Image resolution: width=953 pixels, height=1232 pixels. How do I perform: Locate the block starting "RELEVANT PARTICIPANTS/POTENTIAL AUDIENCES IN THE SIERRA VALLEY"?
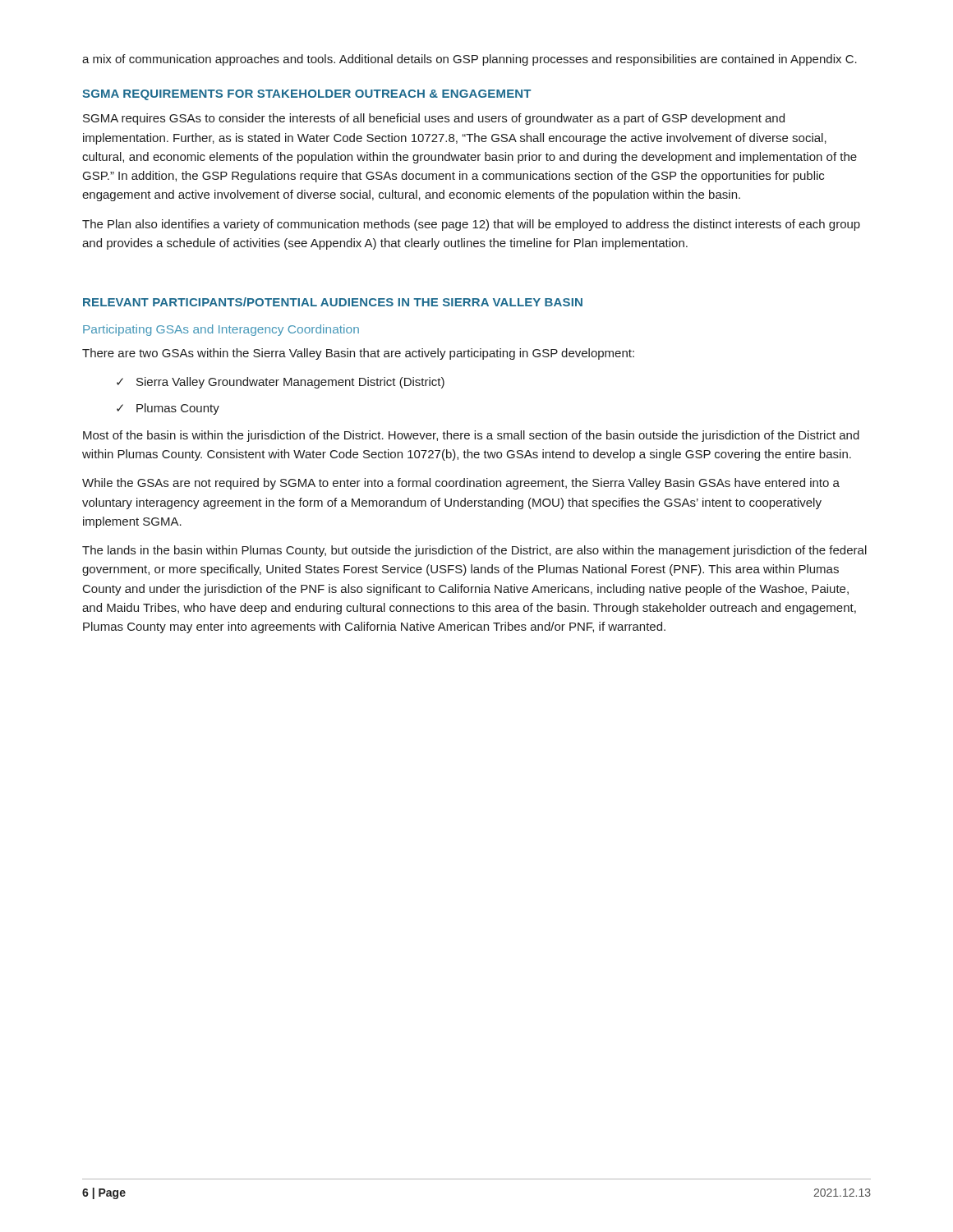click(333, 302)
